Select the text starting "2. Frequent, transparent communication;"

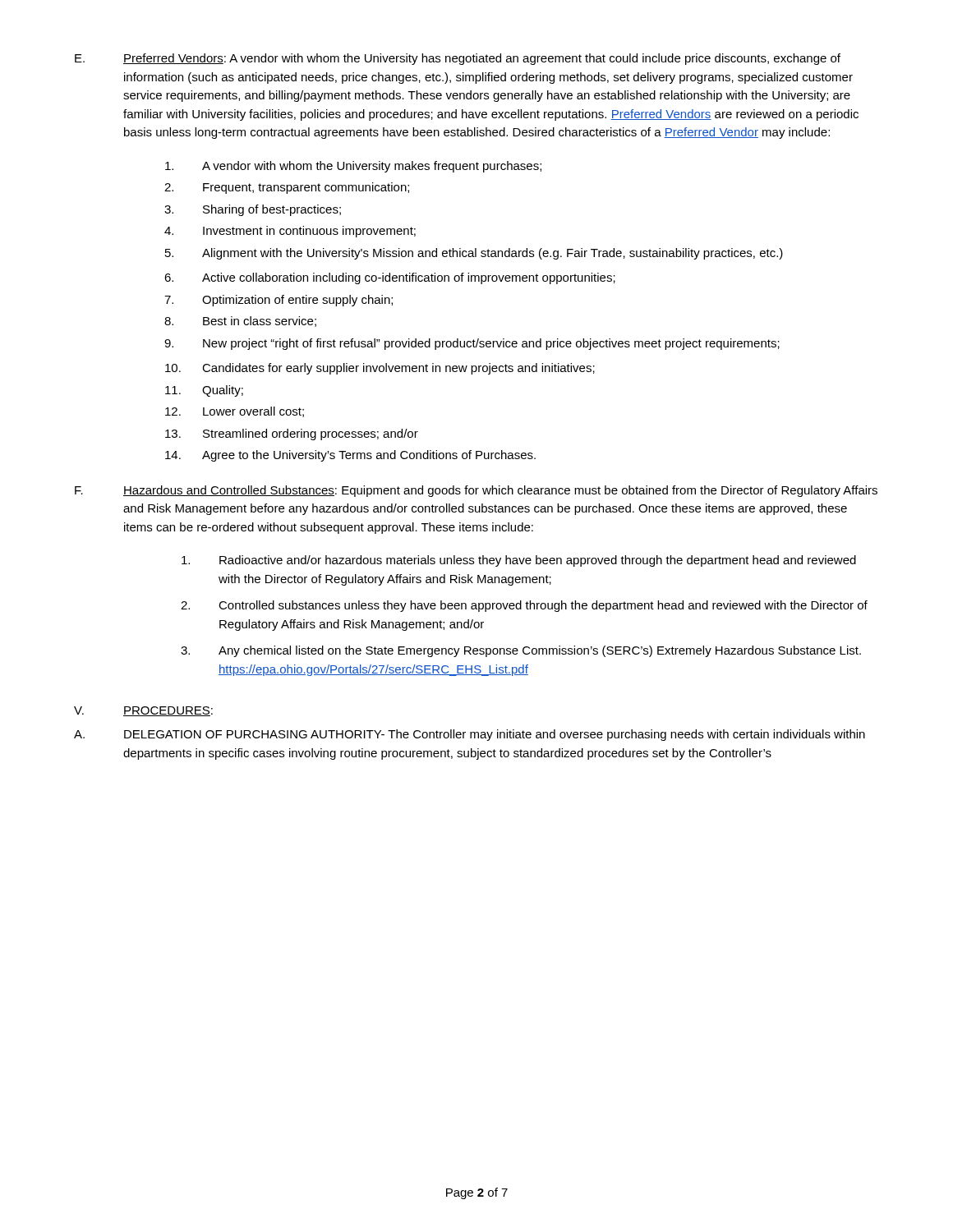[287, 188]
